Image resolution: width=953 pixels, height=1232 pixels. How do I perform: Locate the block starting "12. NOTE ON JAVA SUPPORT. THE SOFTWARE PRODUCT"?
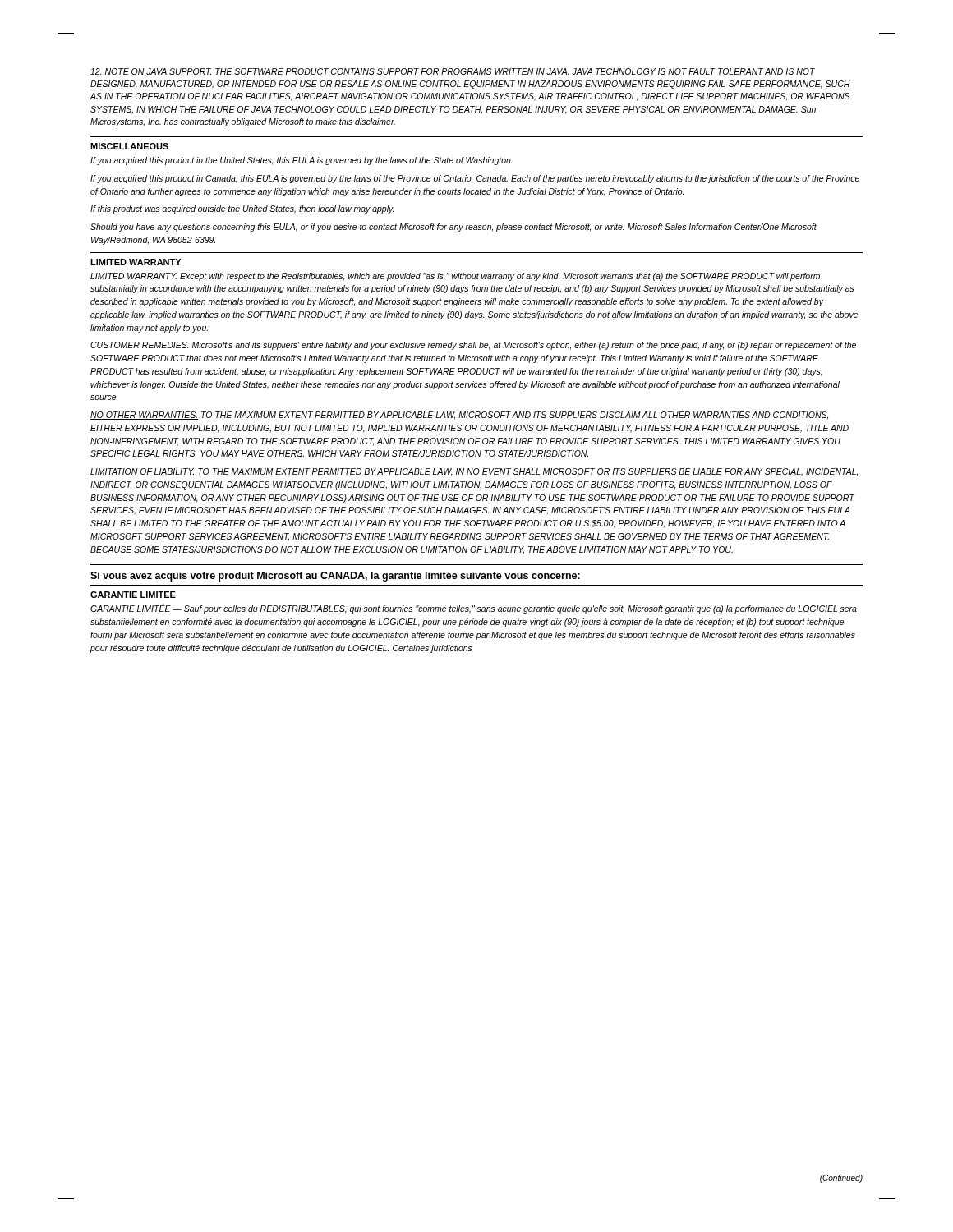[x=470, y=96]
